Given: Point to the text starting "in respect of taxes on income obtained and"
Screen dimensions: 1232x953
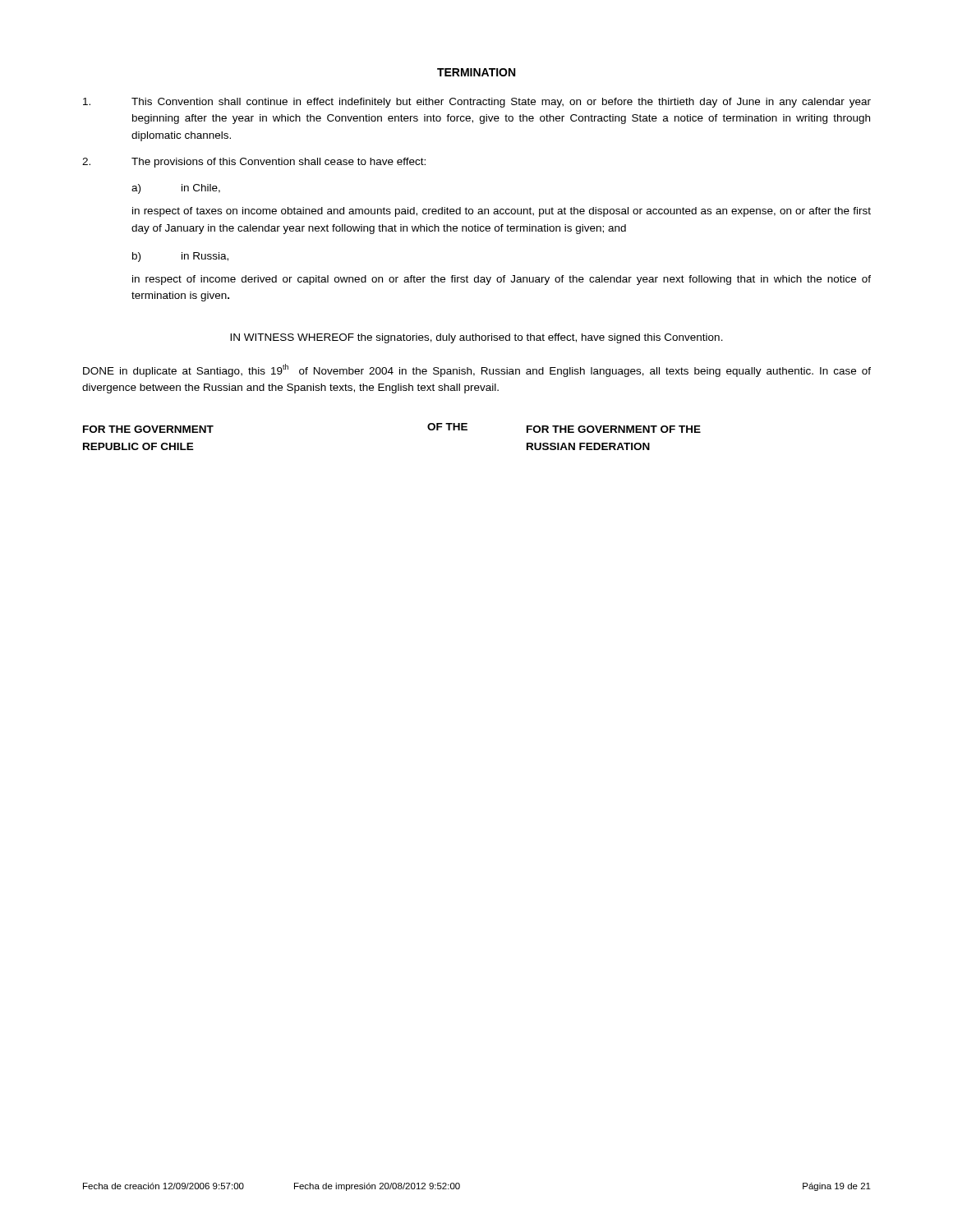Looking at the screenshot, I should pos(501,219).
